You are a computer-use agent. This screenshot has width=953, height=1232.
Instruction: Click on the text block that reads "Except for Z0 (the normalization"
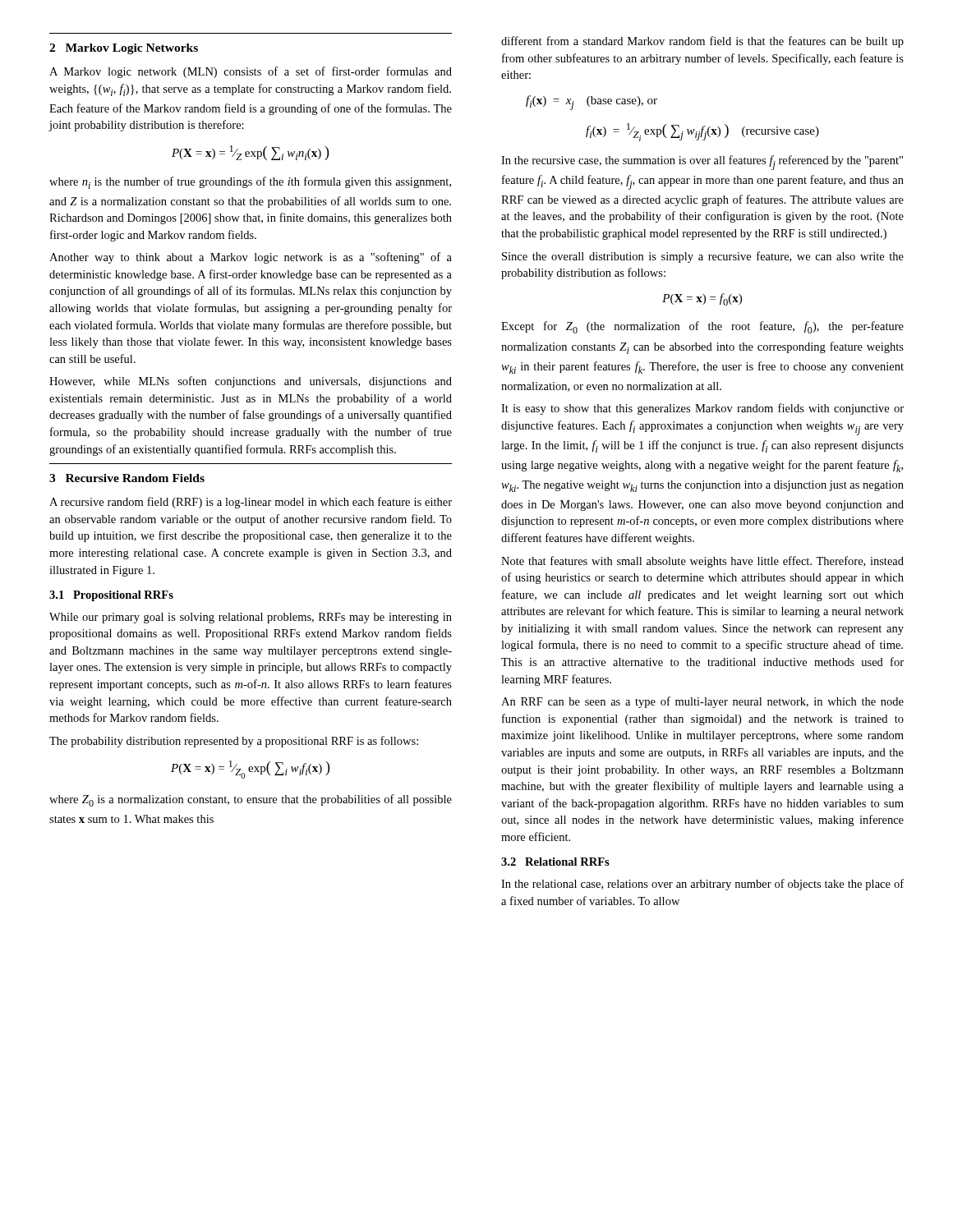pyautogui.click(x=702, y=582)
